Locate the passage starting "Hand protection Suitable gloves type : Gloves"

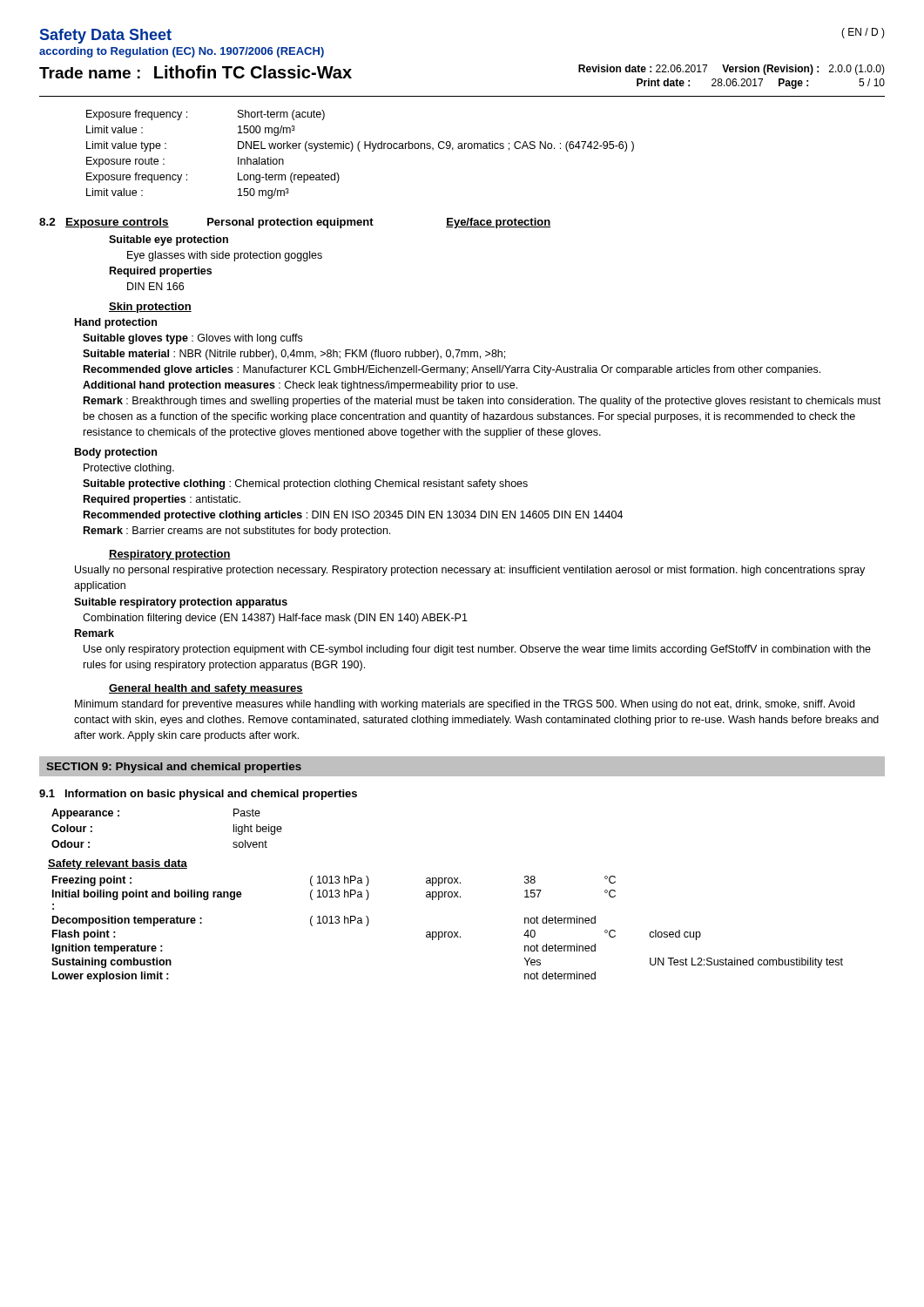(479, 377)
